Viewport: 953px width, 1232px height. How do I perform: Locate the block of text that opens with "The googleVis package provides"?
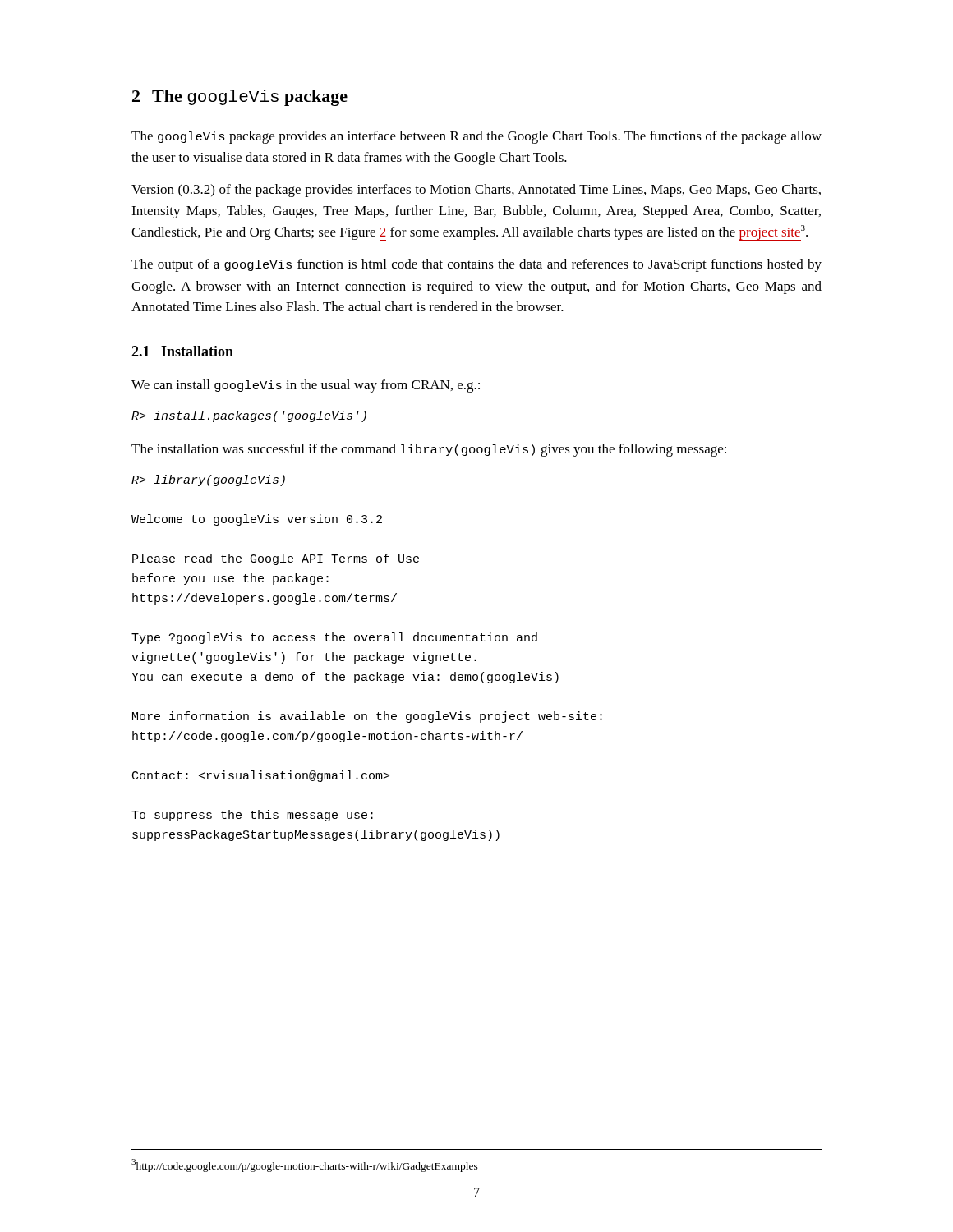tap(476, 147)
